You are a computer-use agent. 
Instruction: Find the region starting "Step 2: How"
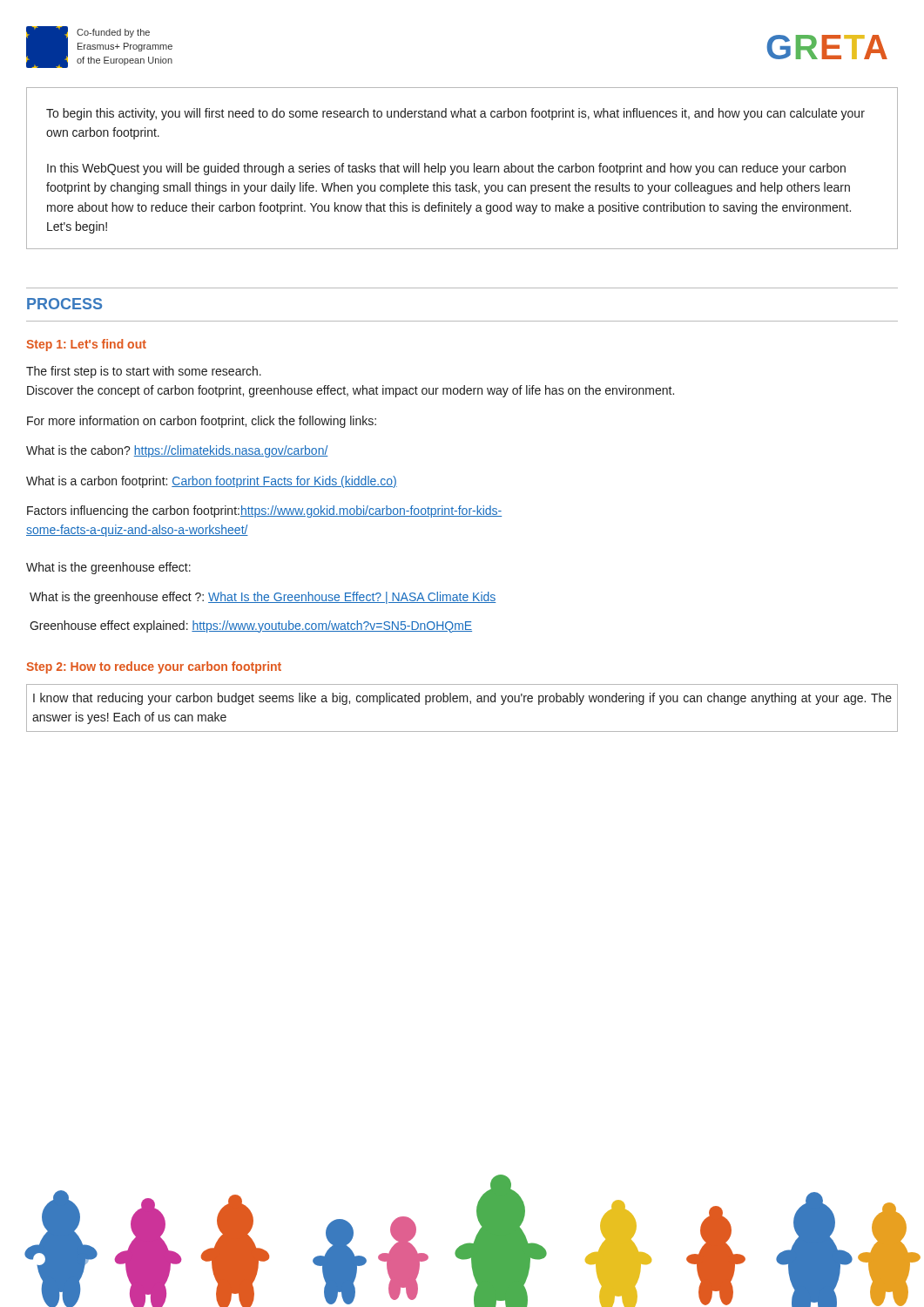[x=154, y=667]
